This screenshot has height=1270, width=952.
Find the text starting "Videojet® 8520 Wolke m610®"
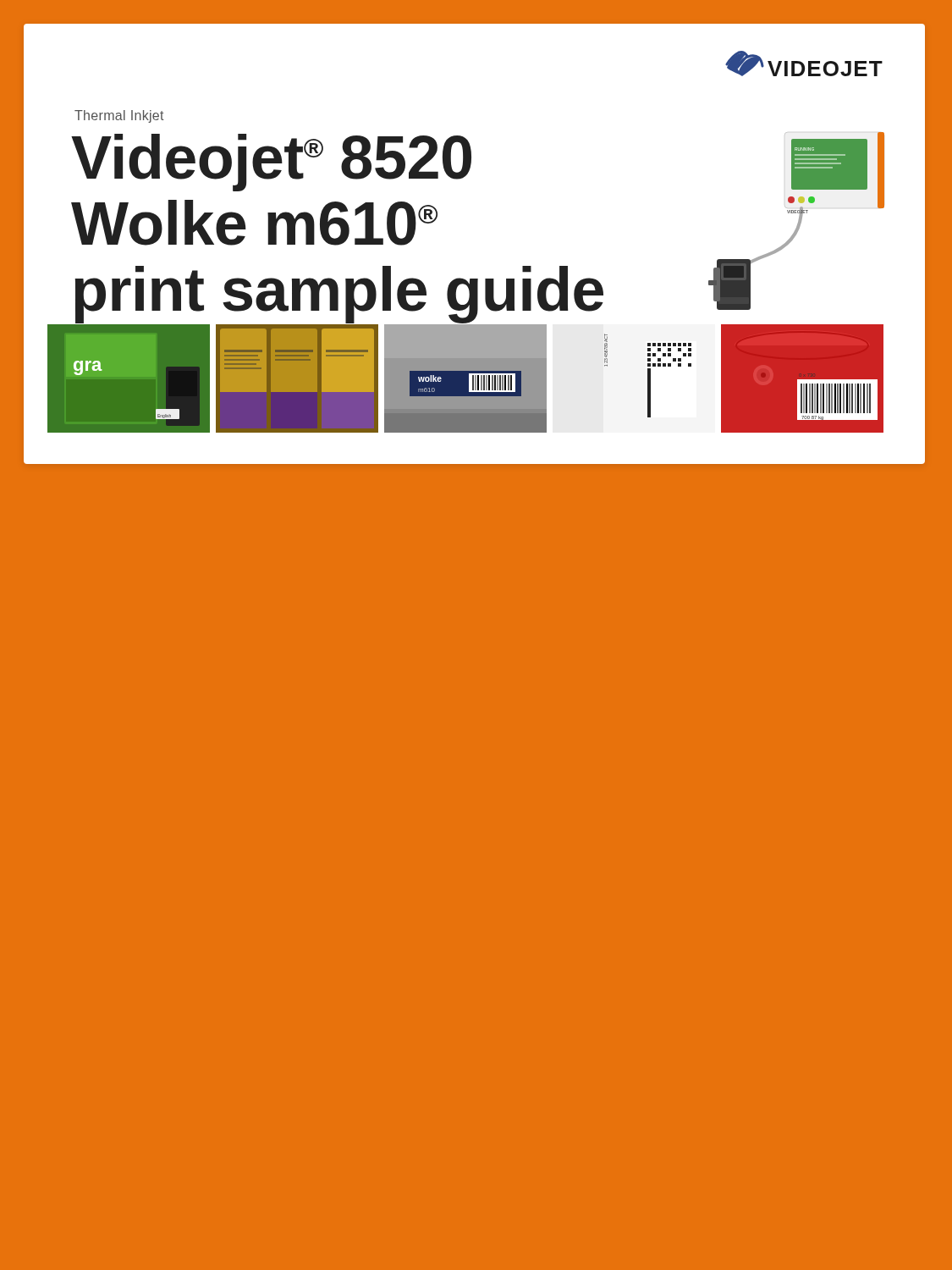[338, 224]
